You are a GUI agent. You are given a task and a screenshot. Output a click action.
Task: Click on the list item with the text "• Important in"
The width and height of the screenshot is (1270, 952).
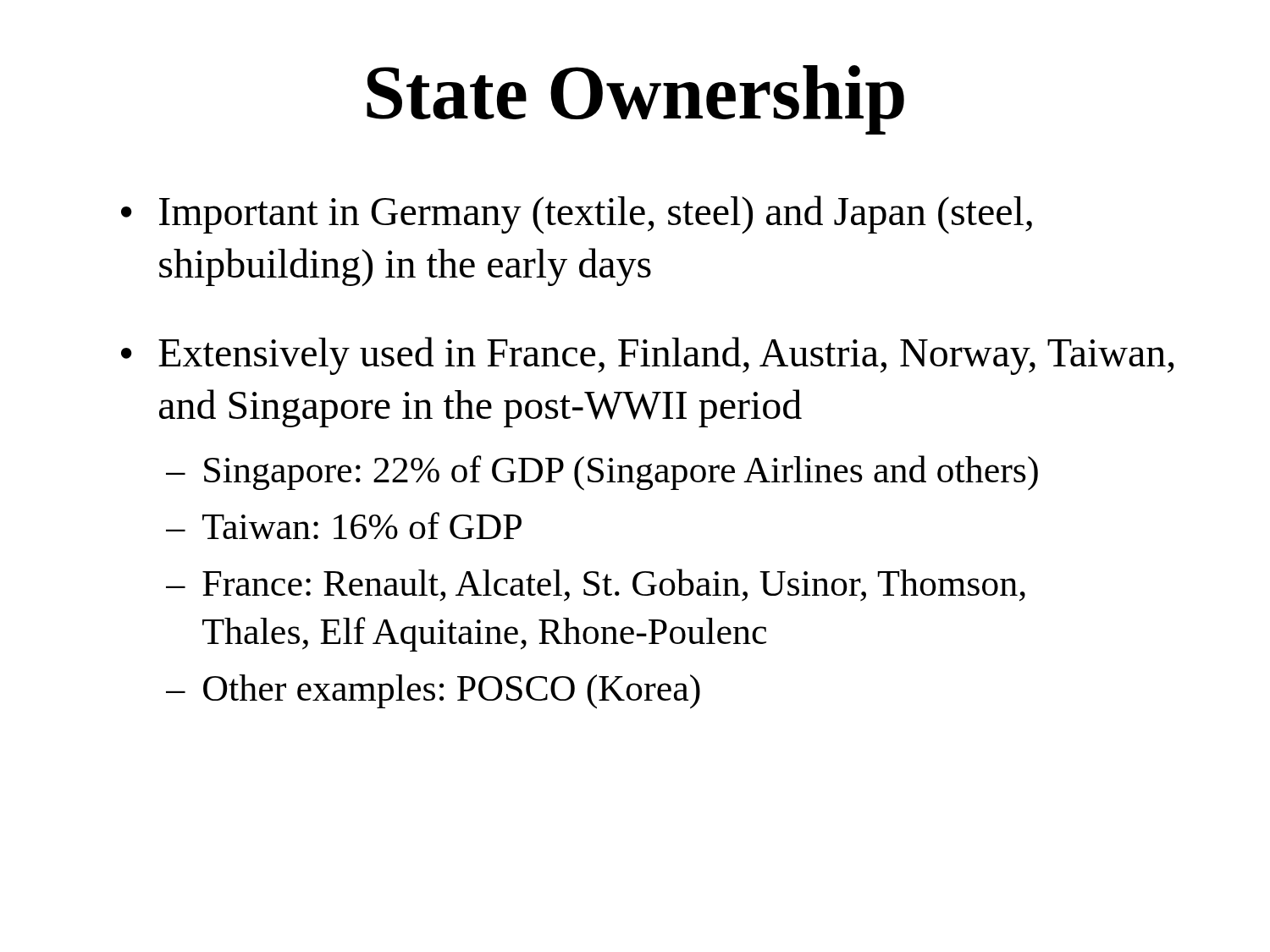[x=652, y=238]
